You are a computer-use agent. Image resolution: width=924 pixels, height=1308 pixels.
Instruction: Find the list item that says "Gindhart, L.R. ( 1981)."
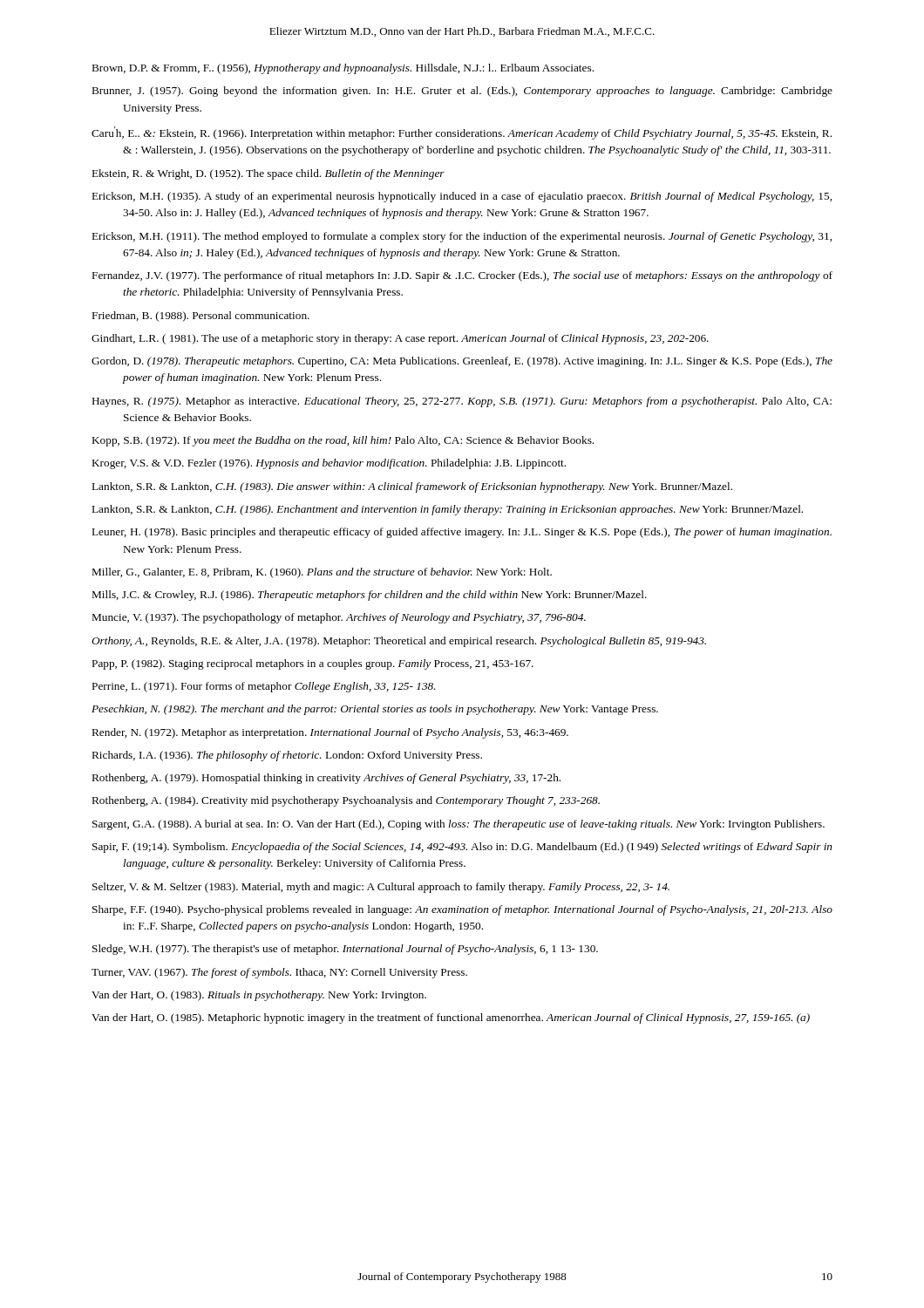(x=400, y=338)
